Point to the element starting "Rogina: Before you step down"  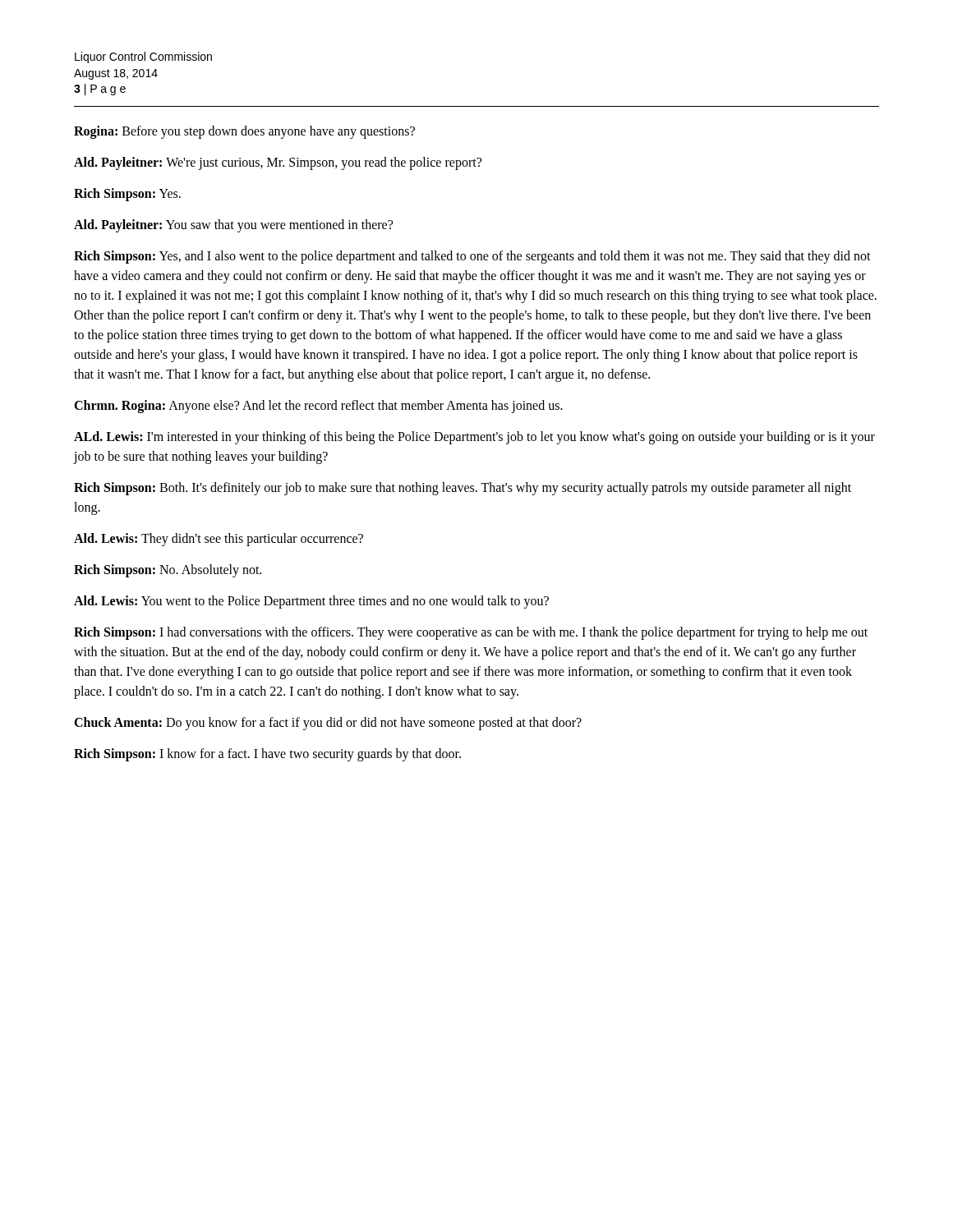(x=245, y=131)
